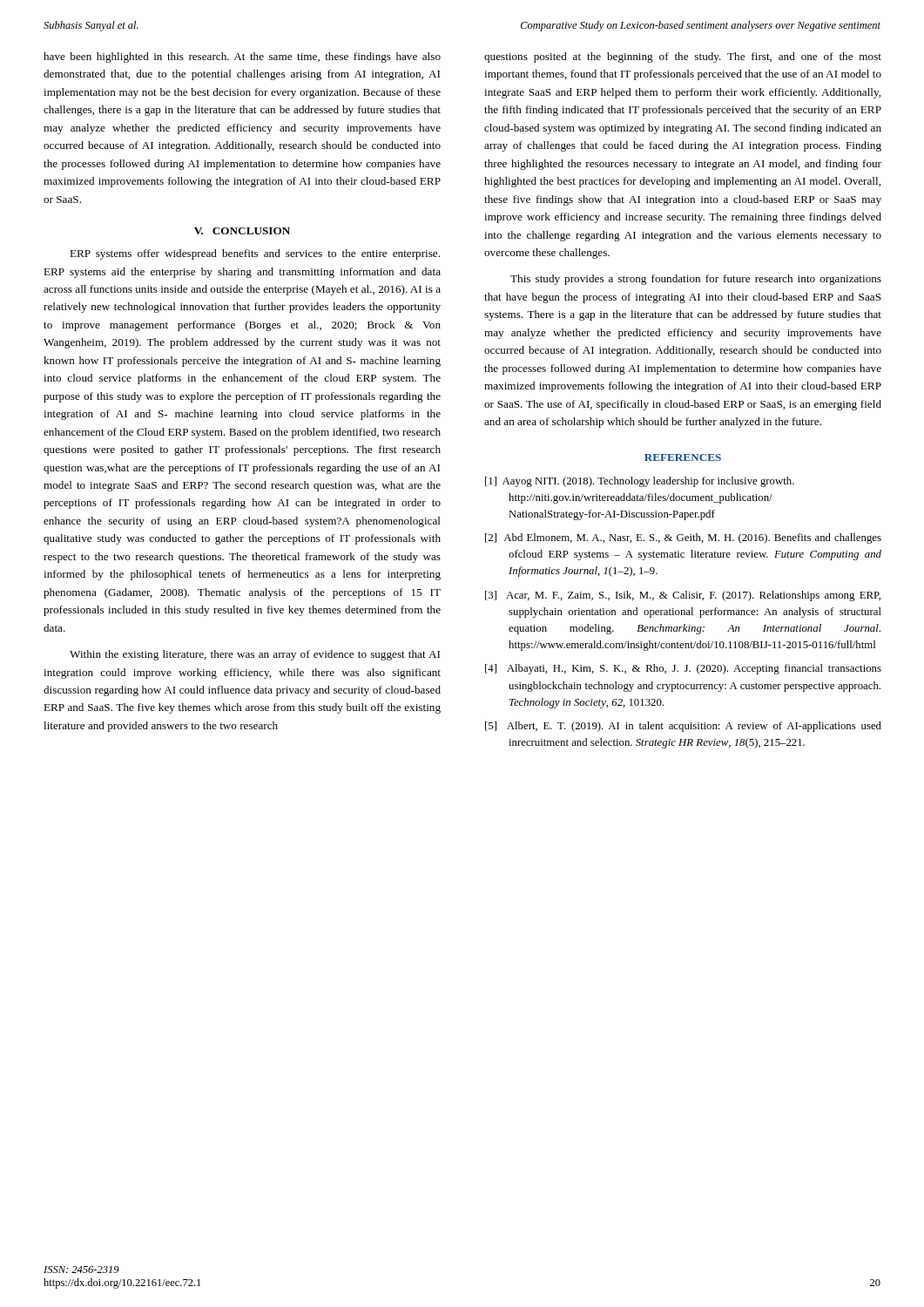Navigate to the block starting "Within the existing"
The width and height of the screenshot is (924, 1307).
click(242, 690)
